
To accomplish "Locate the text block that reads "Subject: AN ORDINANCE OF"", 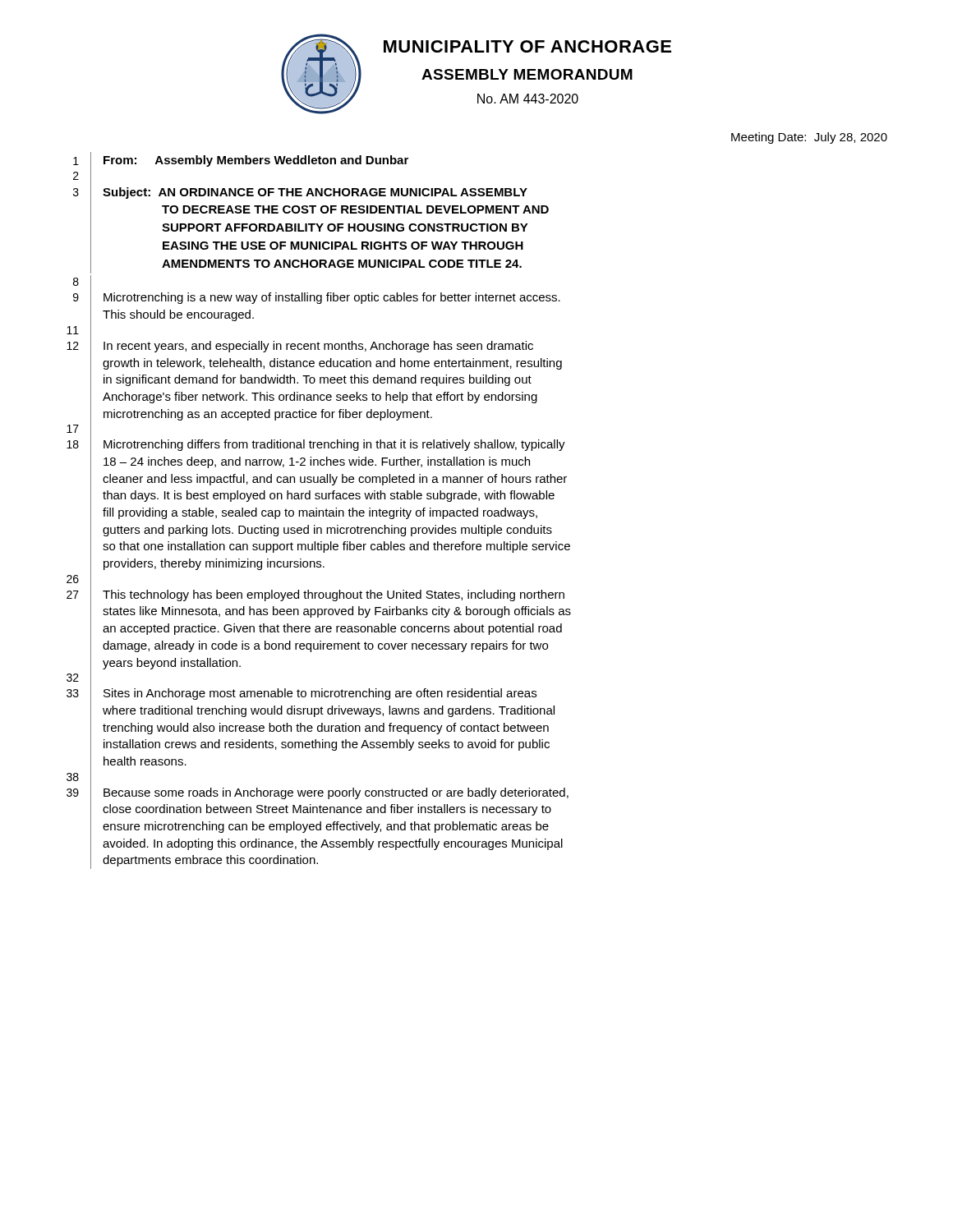I will pyautogui.click(x=326, y=228).
